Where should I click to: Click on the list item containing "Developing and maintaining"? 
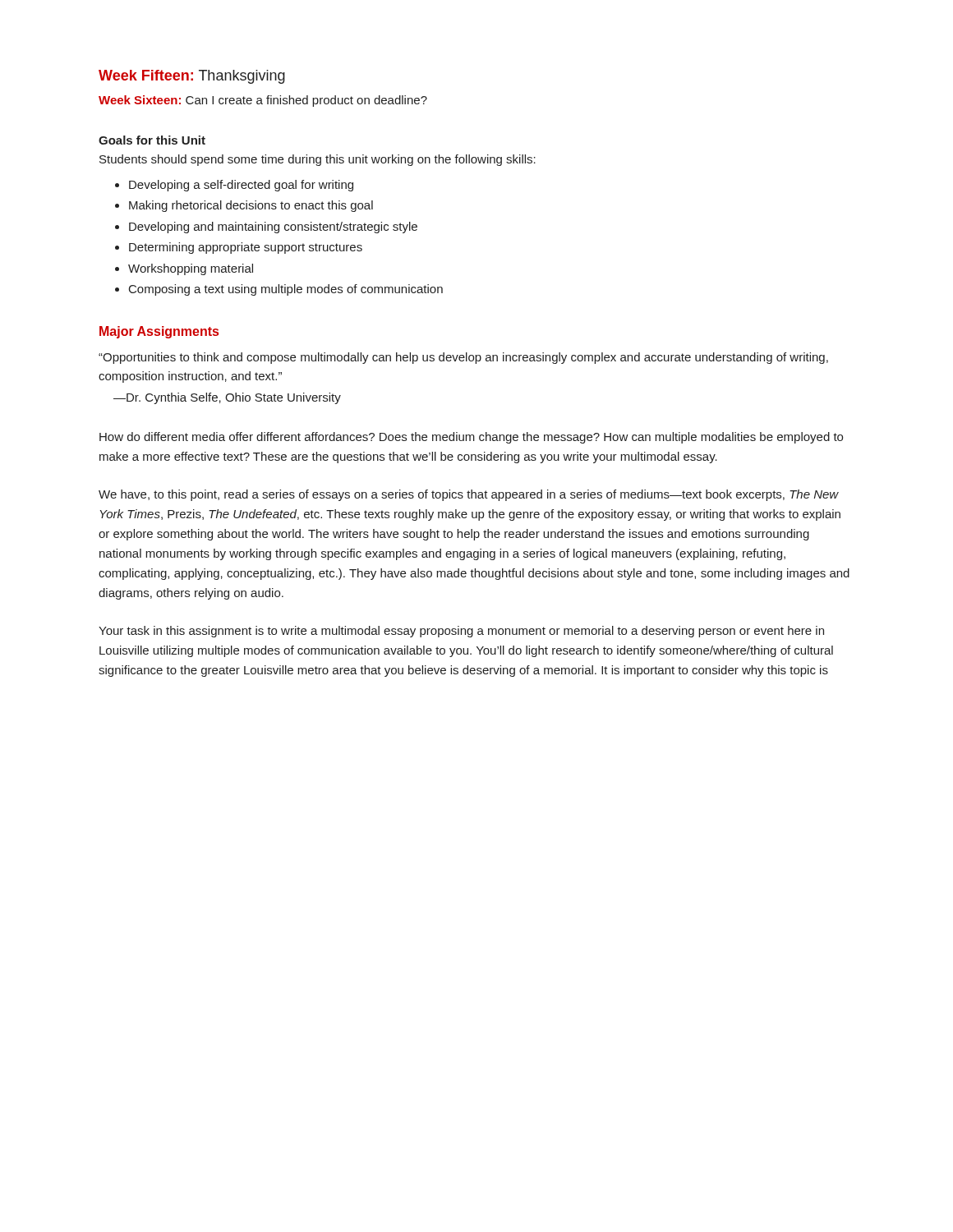273,226
